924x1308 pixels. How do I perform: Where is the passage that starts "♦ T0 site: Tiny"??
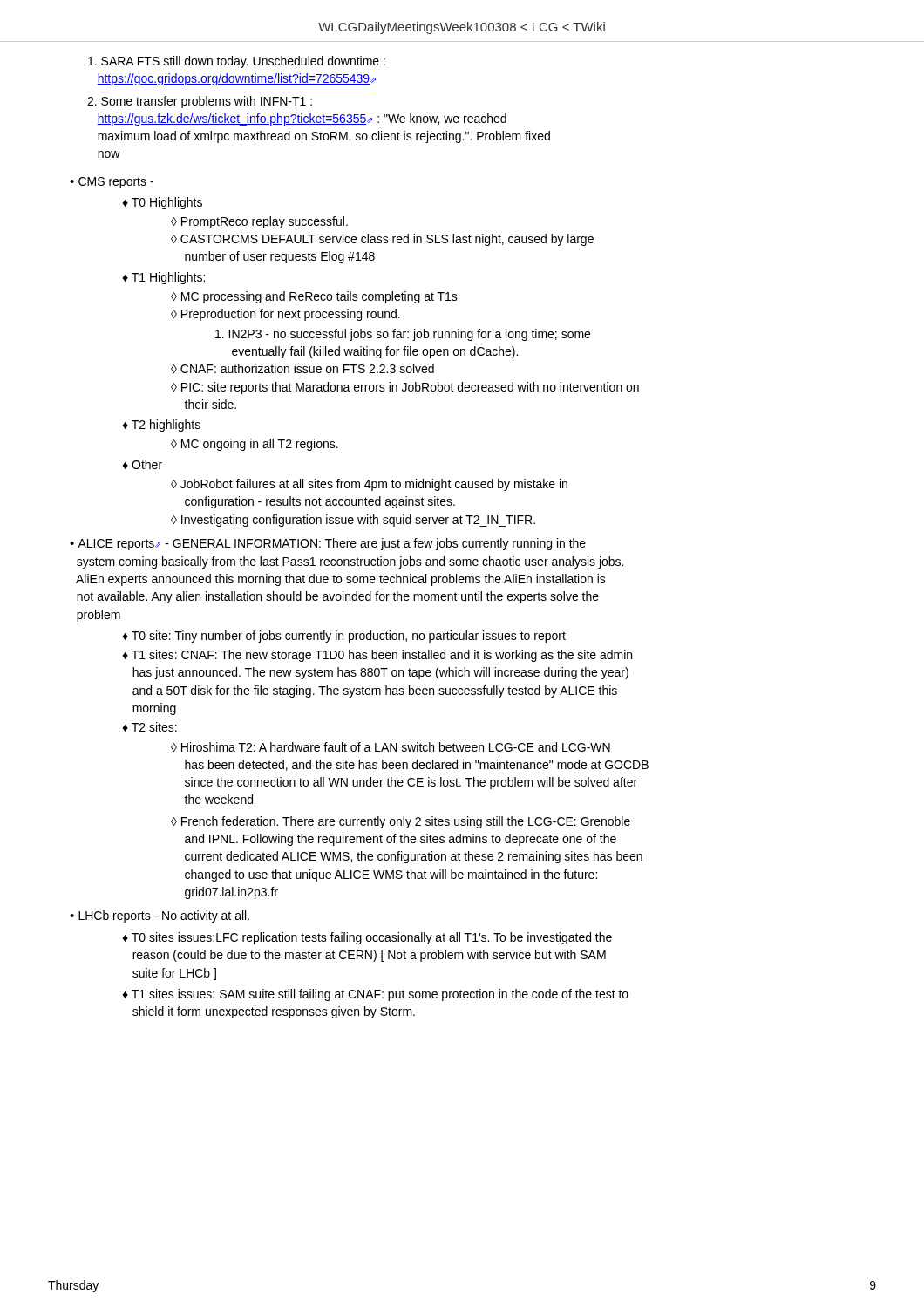pos(344,635)
